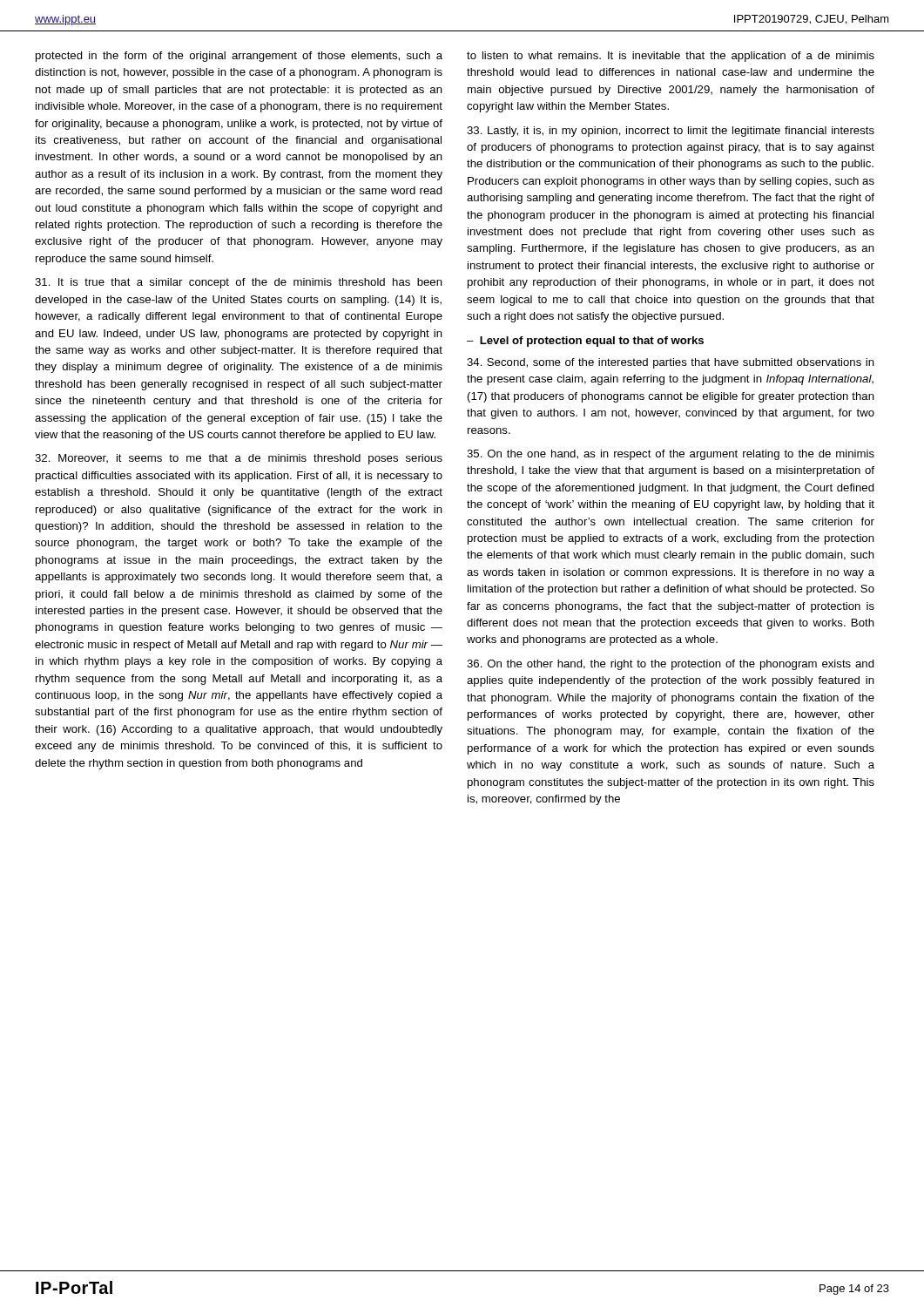Point to the section header beginning "– Level of protection equal to"
Image resolution: width=924 pixels, height=1307 pixels.
[x=671, y=340]
